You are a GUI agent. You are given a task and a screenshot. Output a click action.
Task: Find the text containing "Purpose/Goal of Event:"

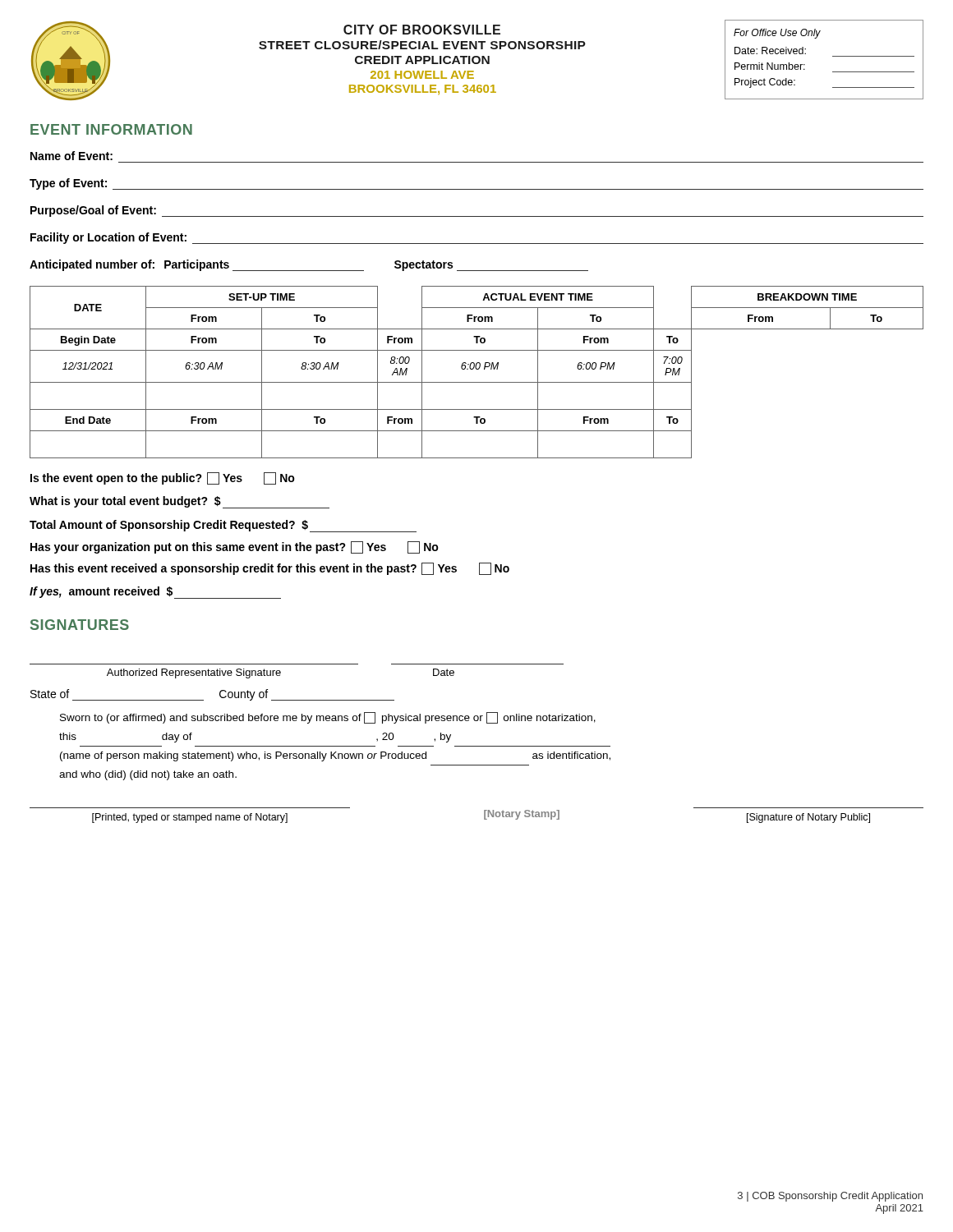(476, 209)
